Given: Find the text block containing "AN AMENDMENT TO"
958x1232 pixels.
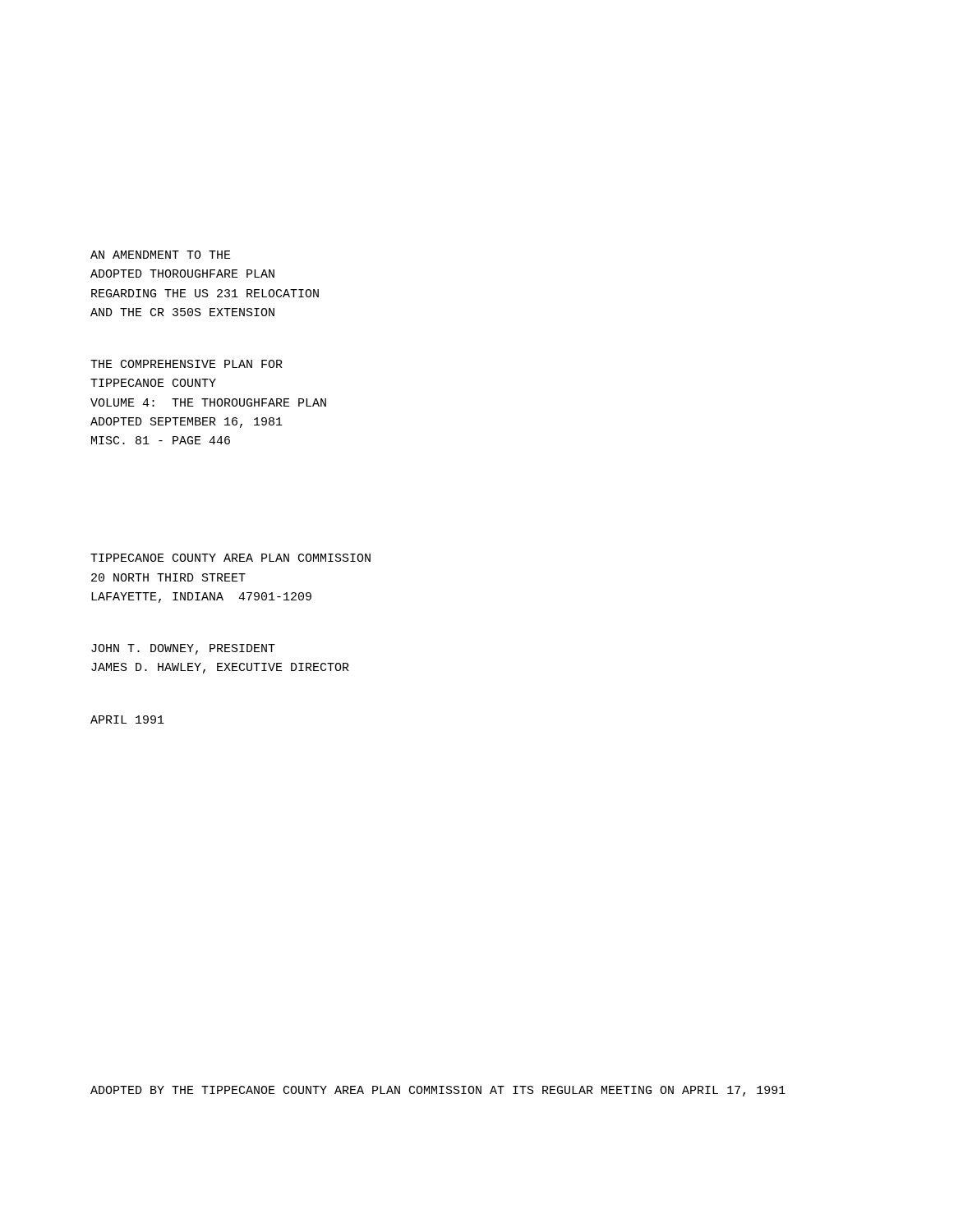Looking at the screenshot, I should point(205,284).
